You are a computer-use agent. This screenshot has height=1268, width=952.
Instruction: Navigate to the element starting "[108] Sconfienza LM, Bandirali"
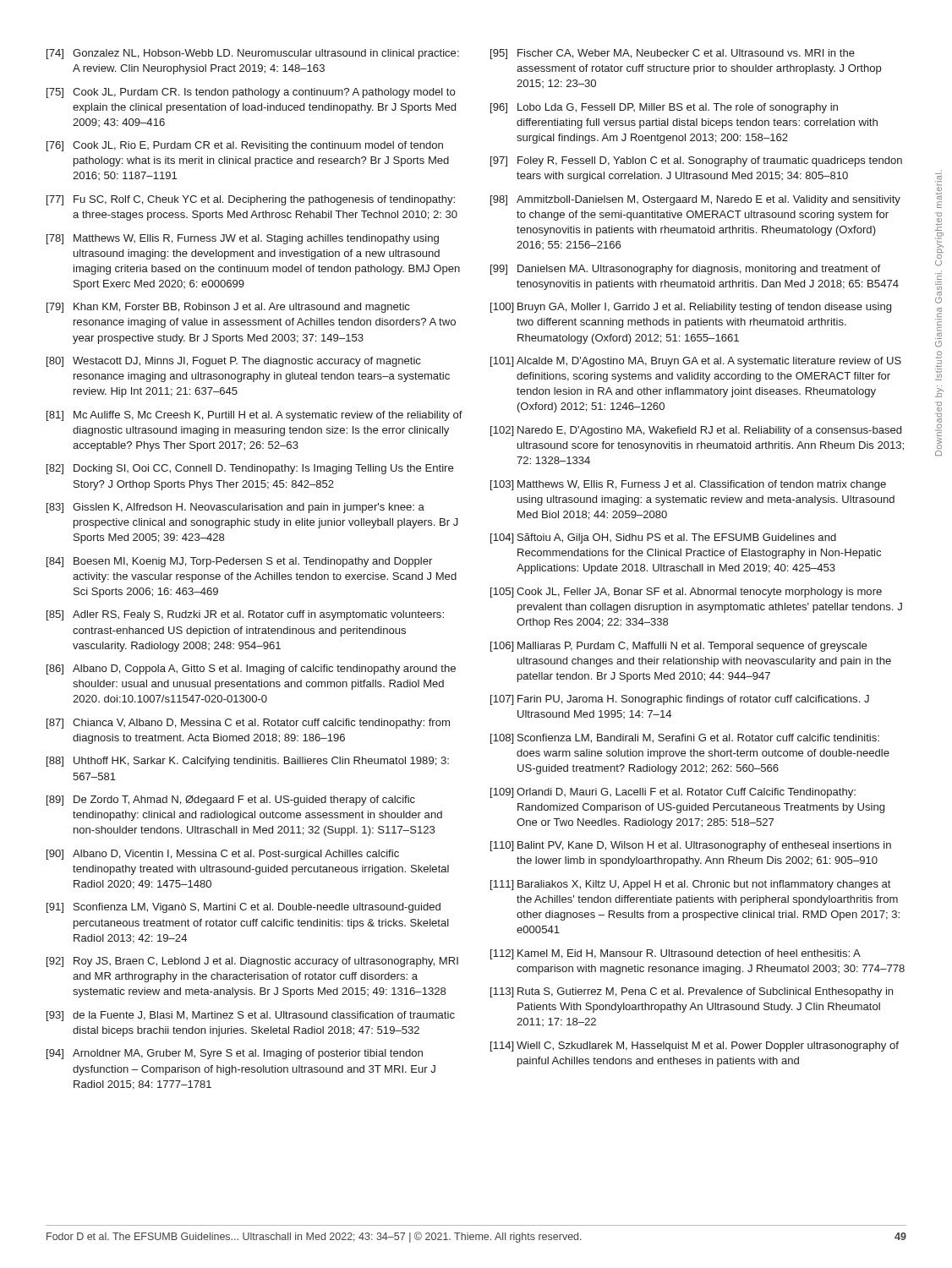coord(698,753)
